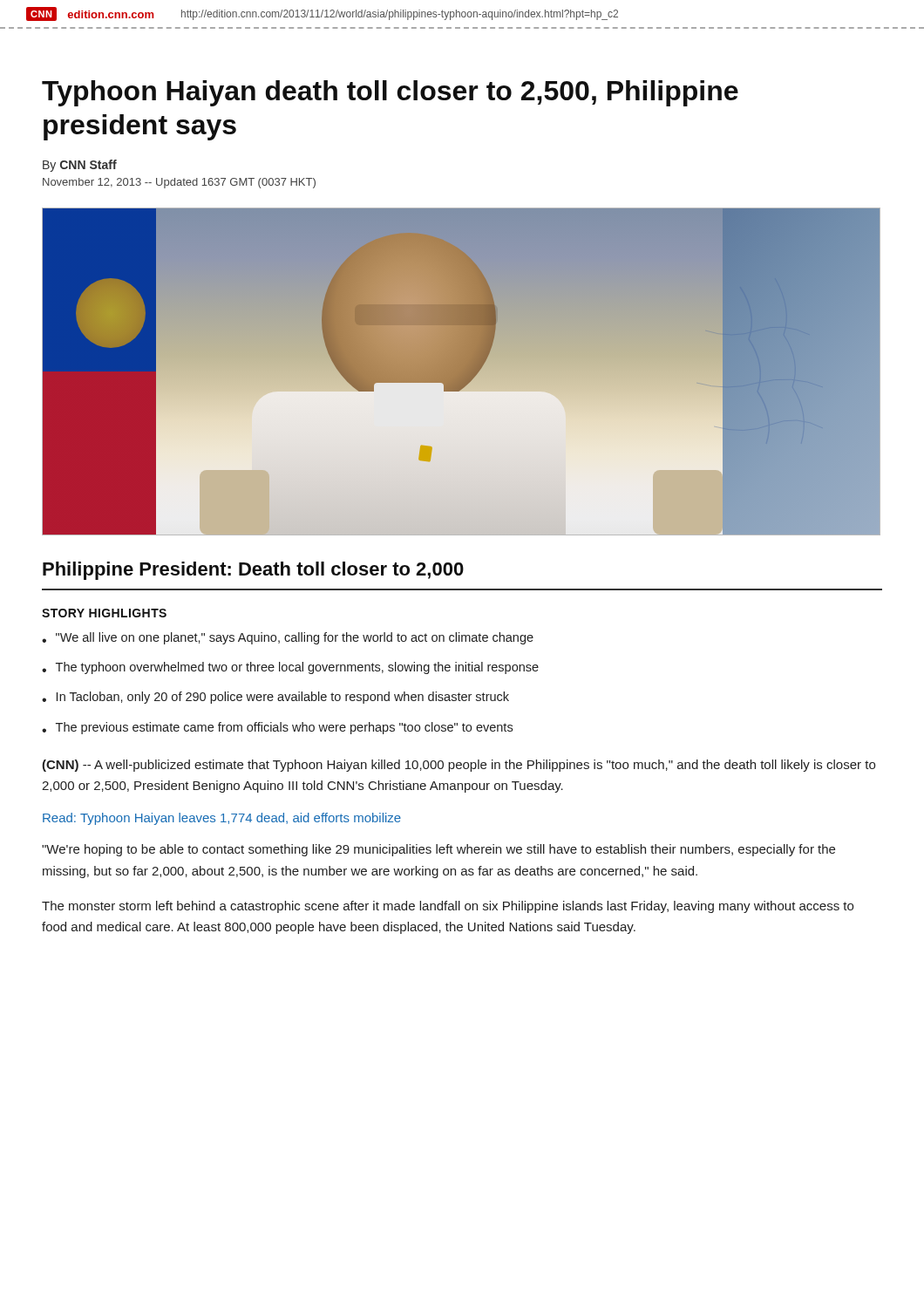924x1308 pixels.
Task: Select the text that says "By CNN Staff"
Action: pos(79,165)
